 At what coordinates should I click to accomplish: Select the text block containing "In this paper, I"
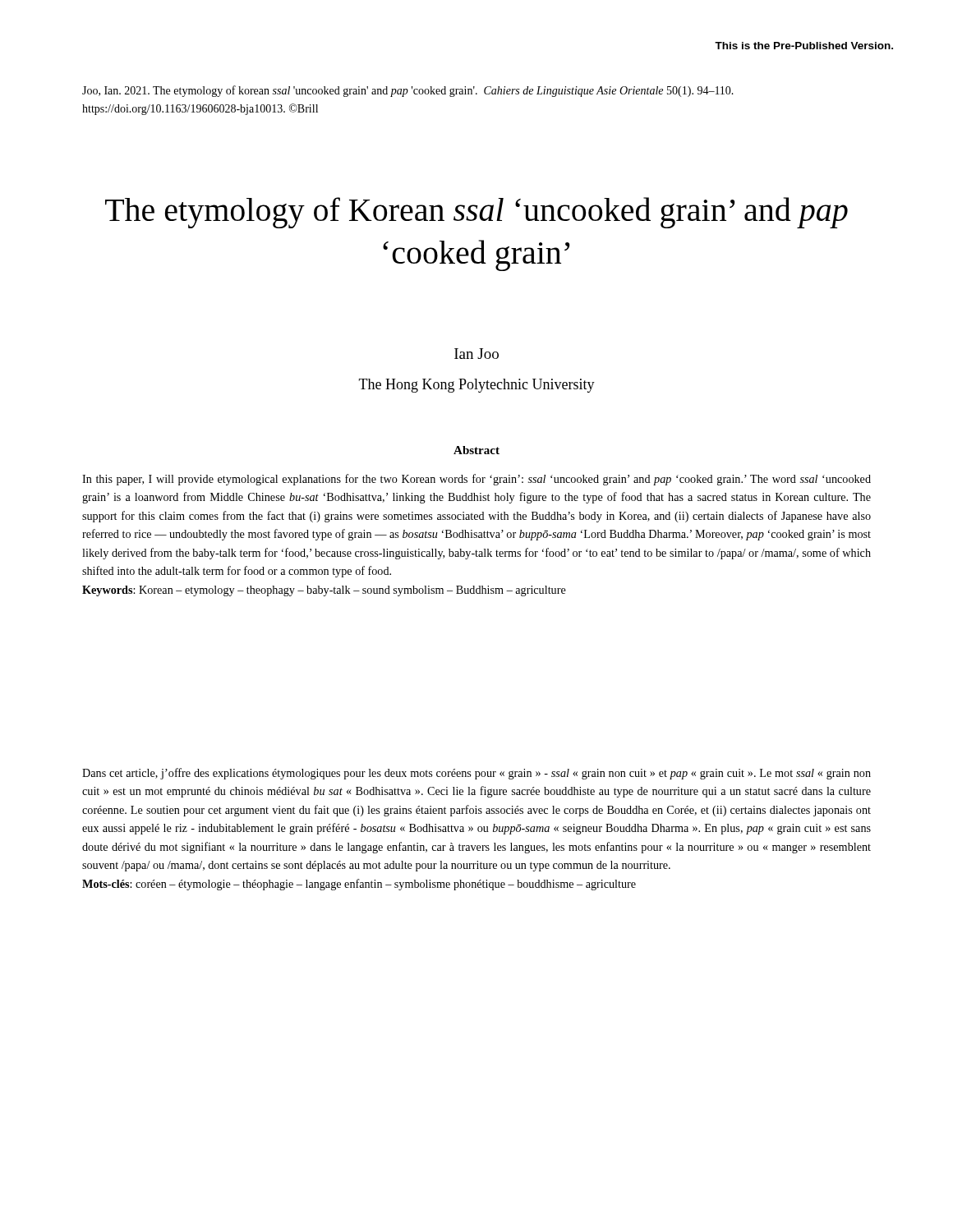pos(476,534)
